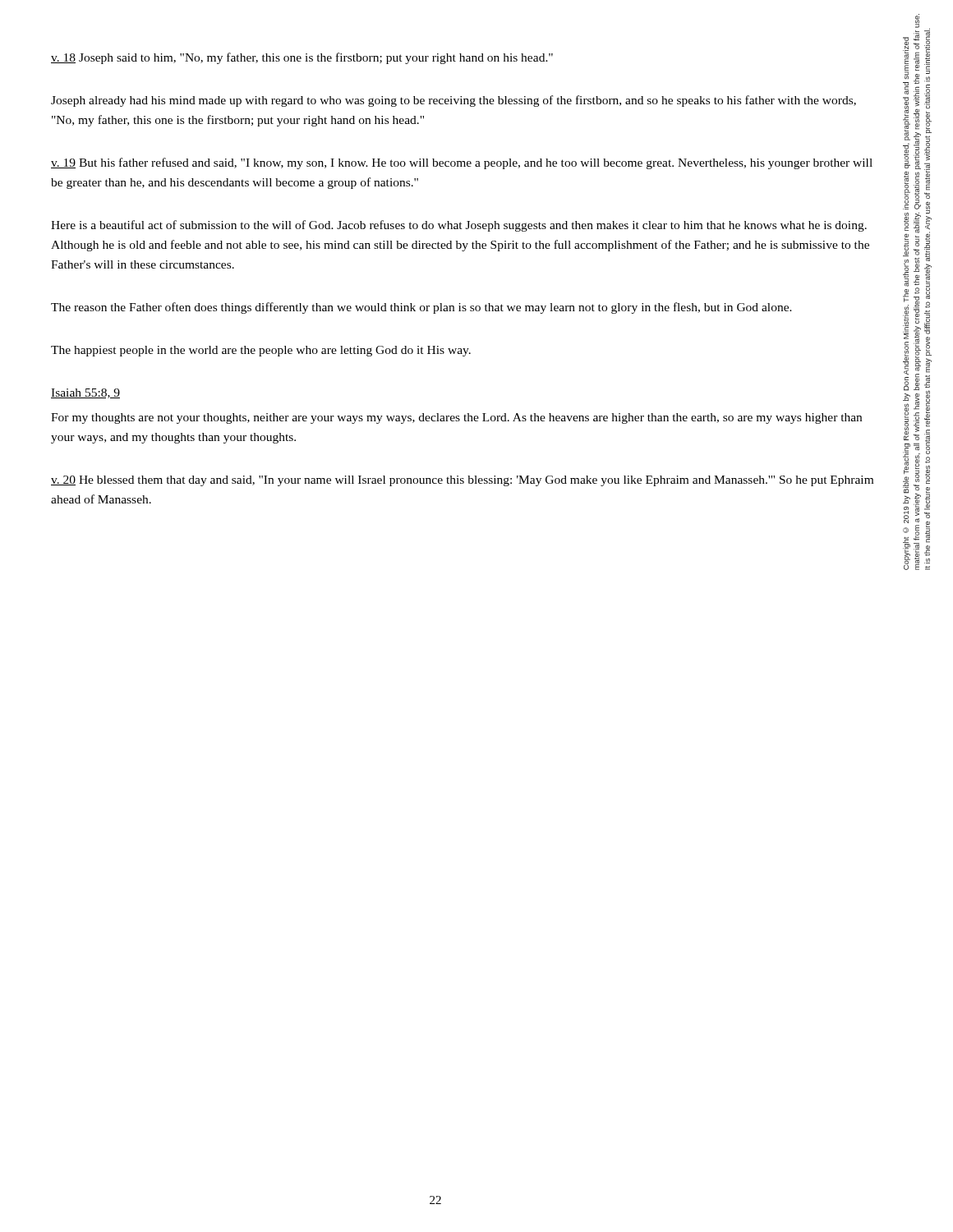The height and width of the screenshot is (1232, 953).
Task: Select the text block that says "The reason the"
Action: 422,307
